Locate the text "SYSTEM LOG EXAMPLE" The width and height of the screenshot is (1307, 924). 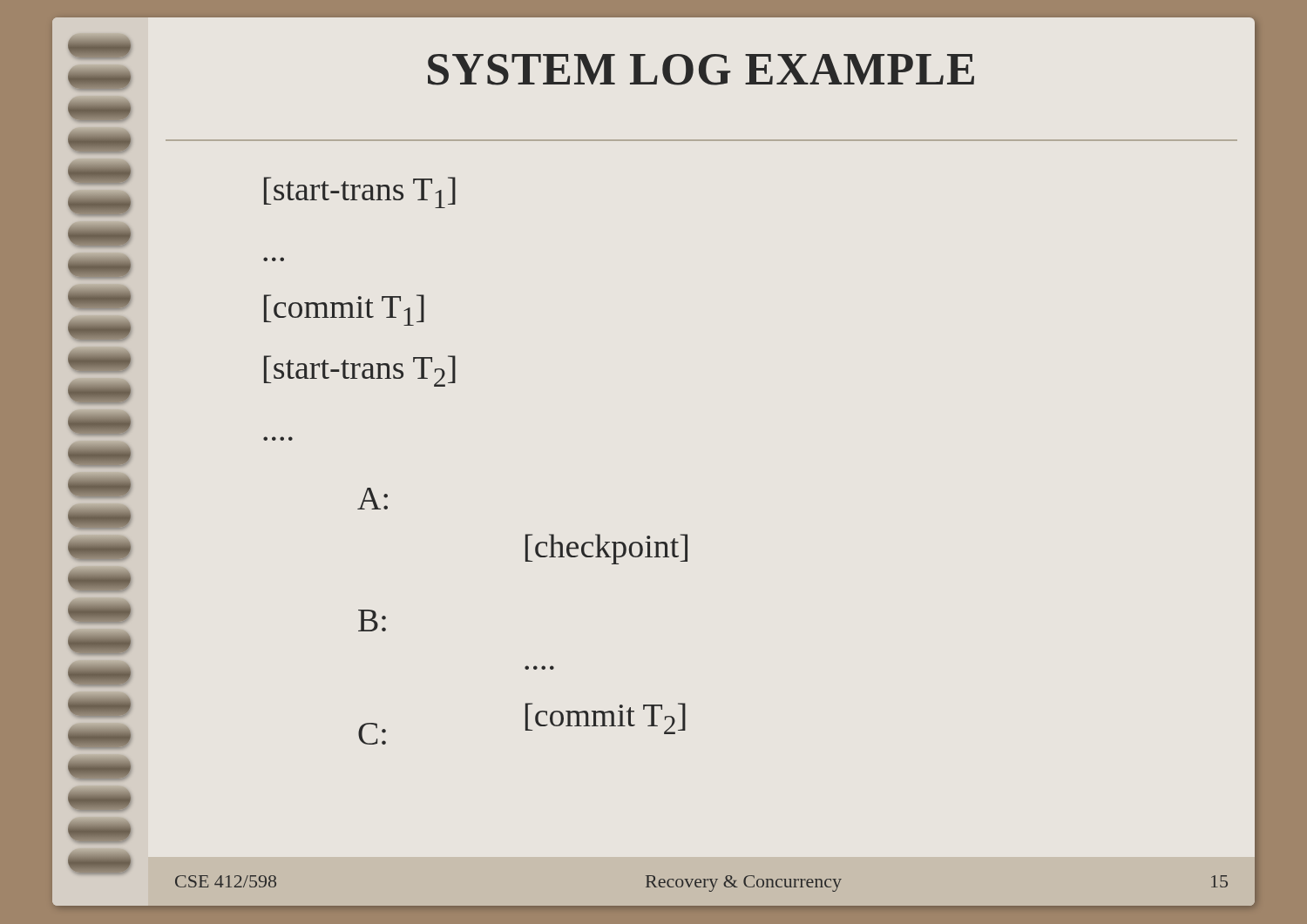tap(701, 69)
